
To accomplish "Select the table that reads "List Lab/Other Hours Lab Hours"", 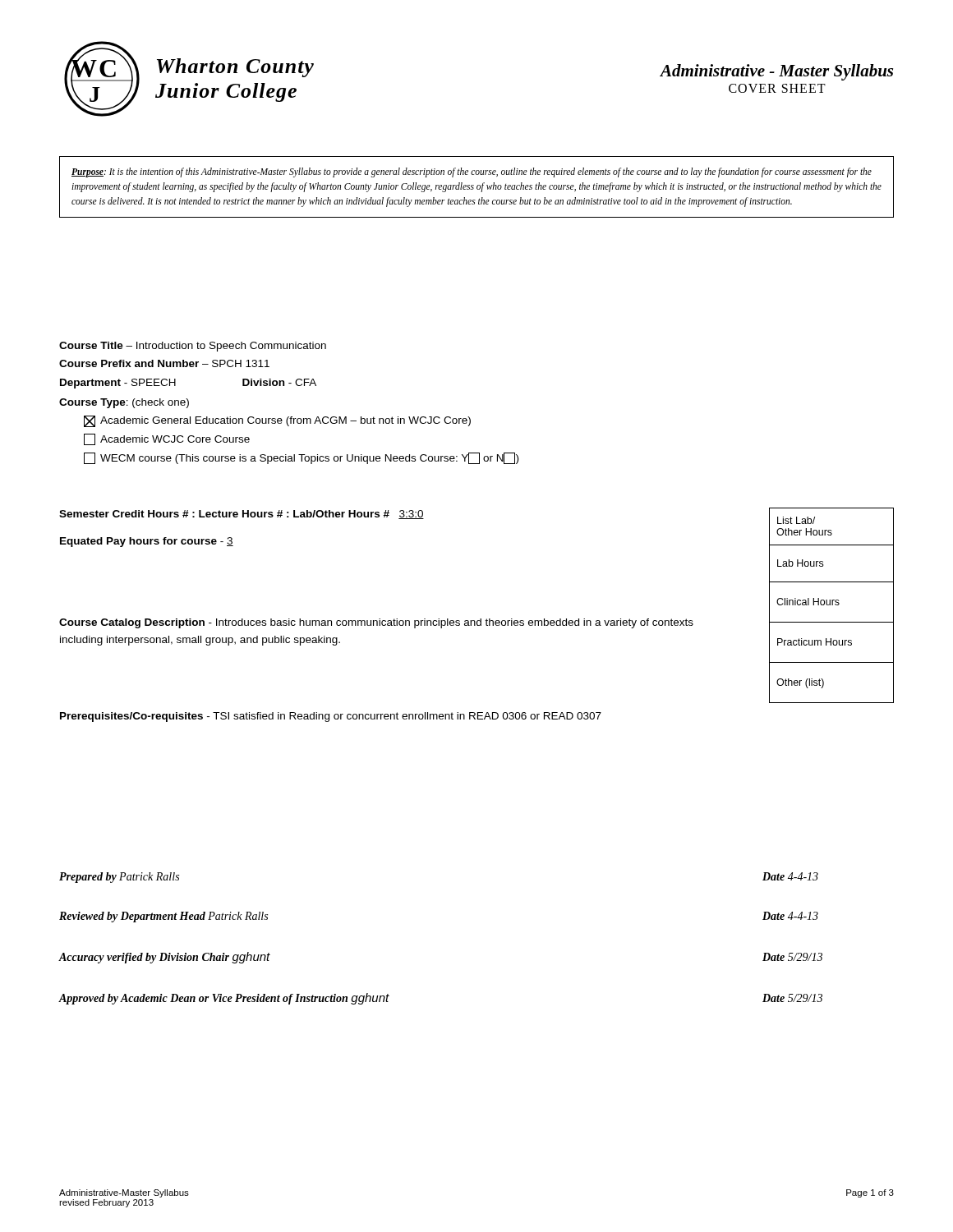I will pos(831,605).
